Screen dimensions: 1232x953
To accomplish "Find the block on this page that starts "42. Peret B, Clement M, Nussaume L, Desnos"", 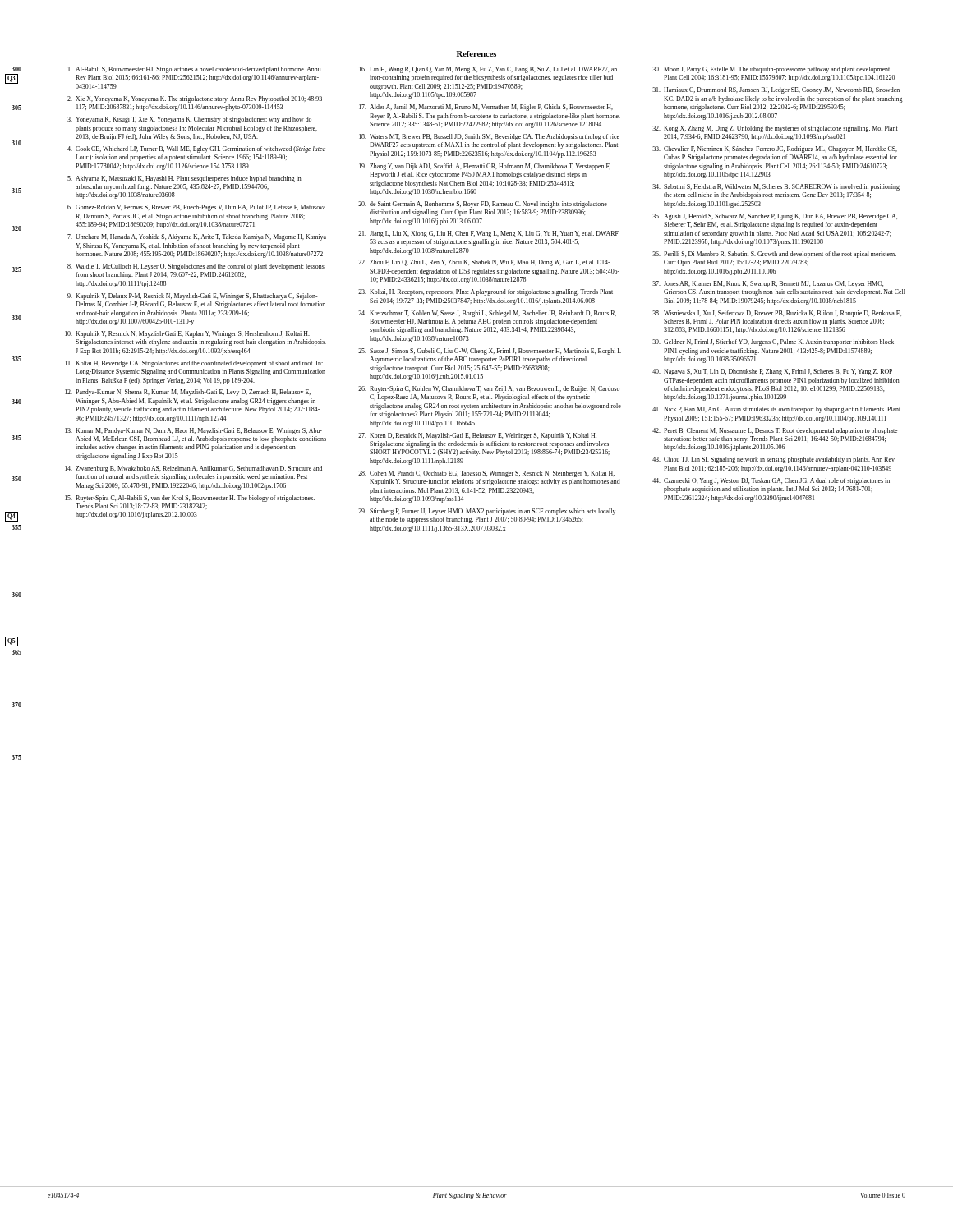I will pos(771,440).
